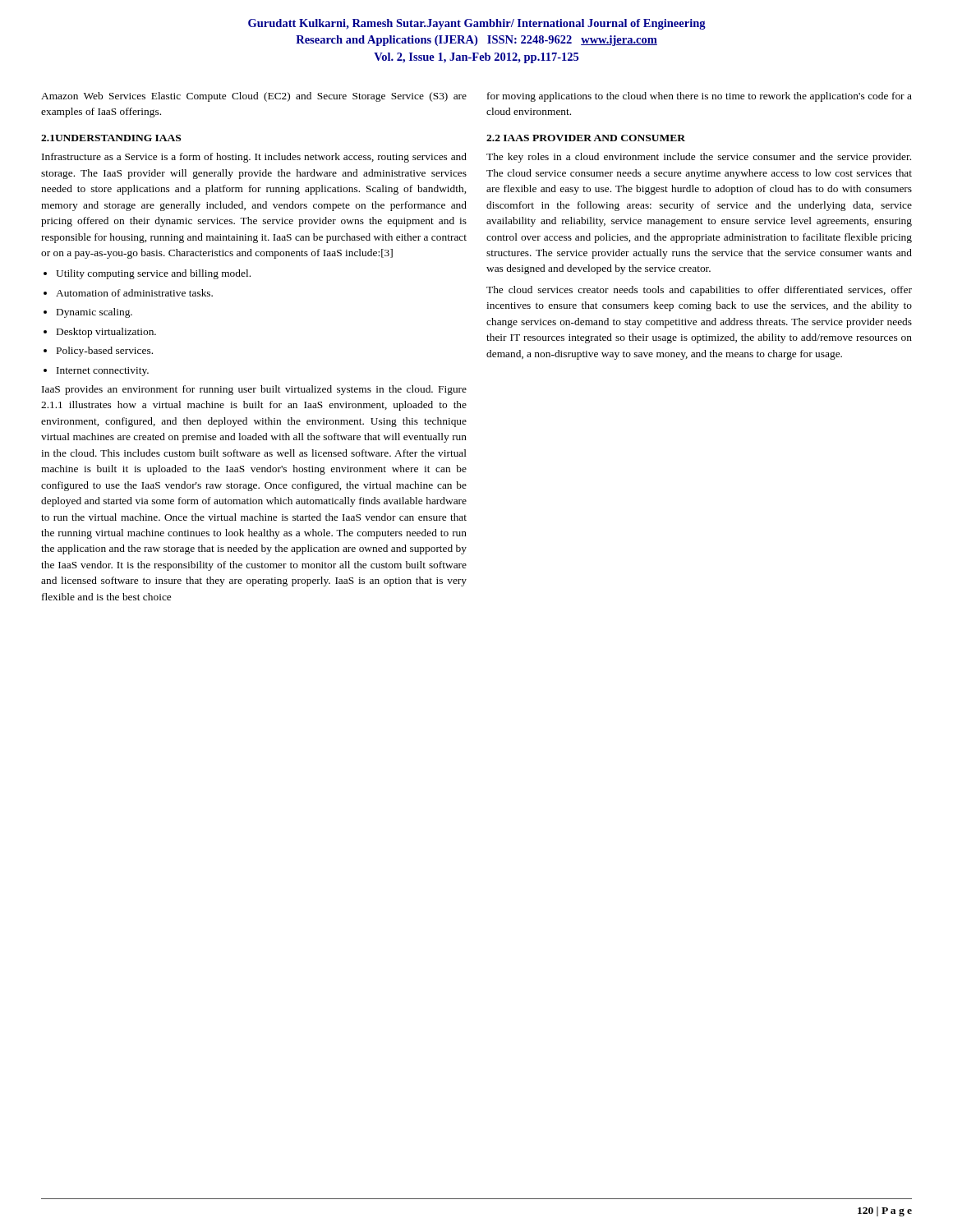Locate the text block that says "for moving applications to the cloud when there"

699,104
